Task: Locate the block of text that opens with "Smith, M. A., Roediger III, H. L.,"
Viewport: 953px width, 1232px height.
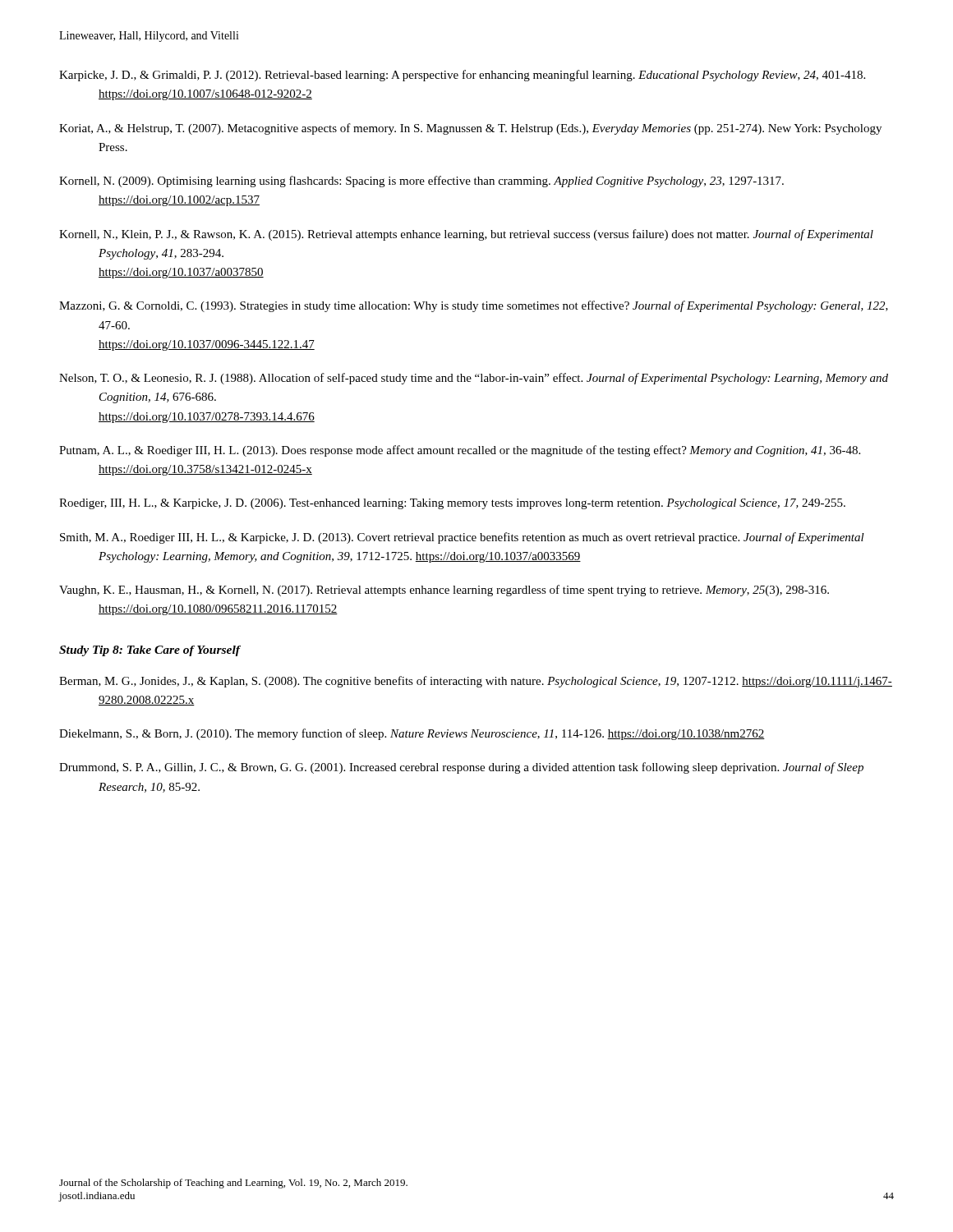Action: (462, 546)
